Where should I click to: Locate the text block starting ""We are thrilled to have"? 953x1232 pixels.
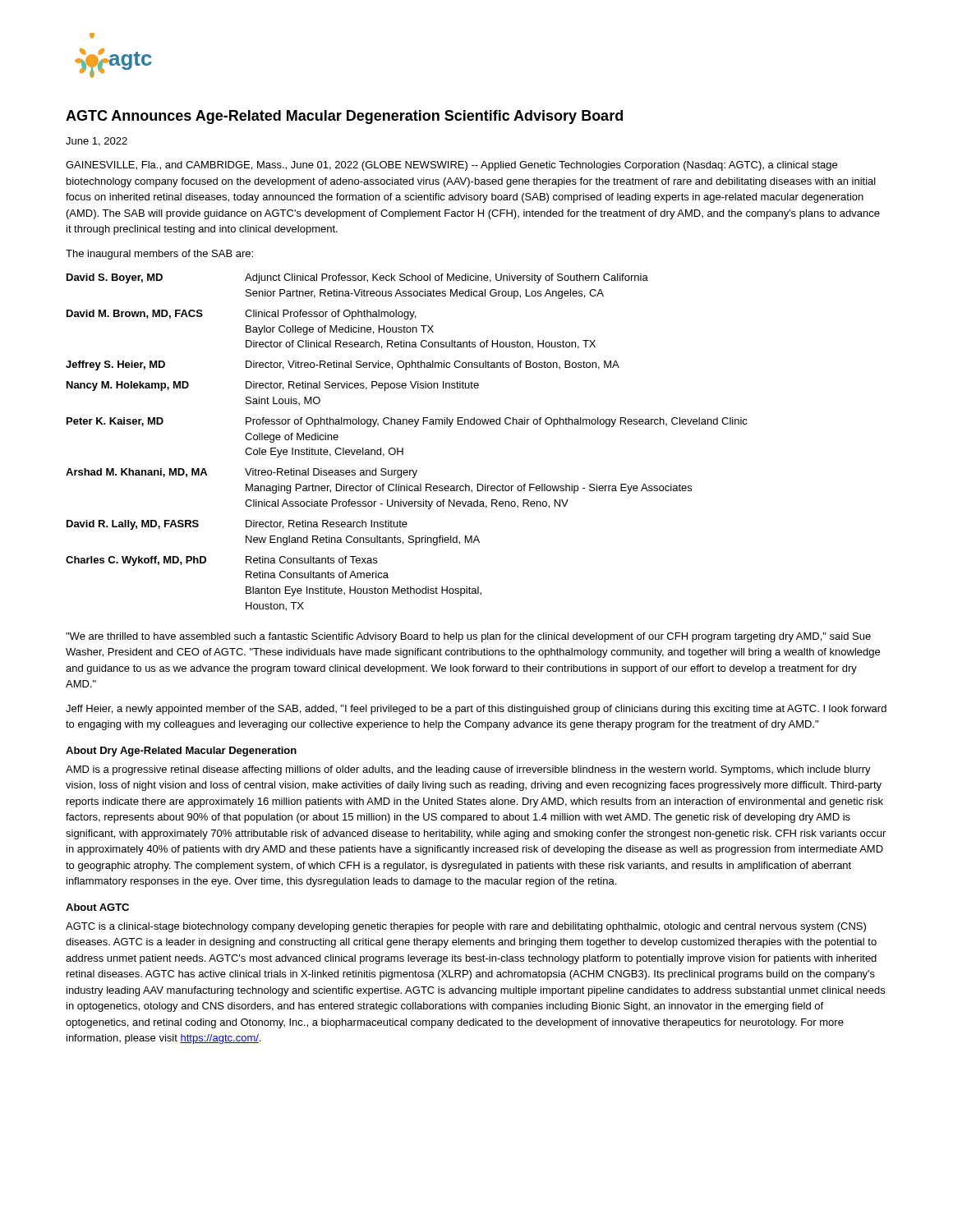pos(473,660)
